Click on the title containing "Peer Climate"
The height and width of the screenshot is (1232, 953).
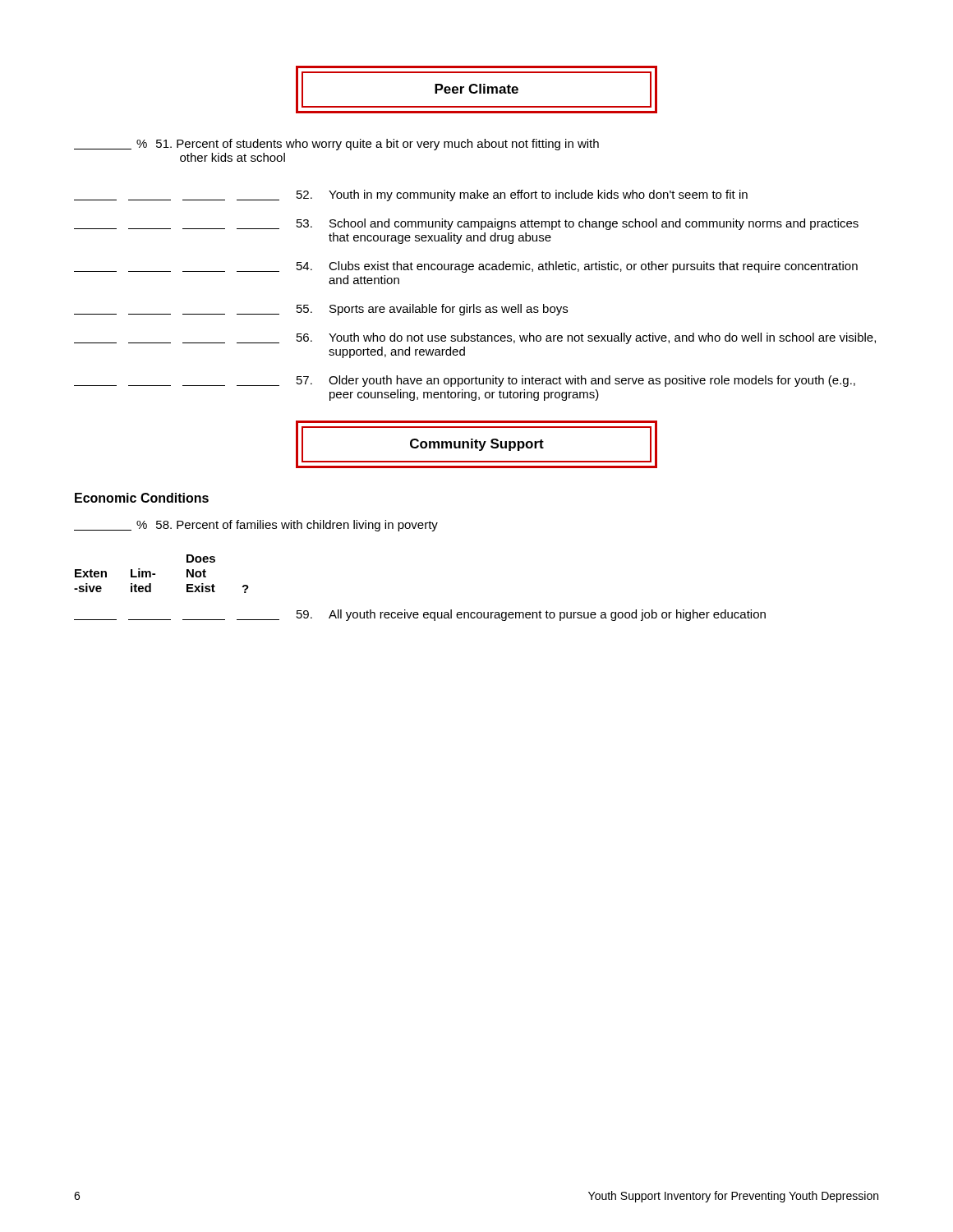(476, 90)
